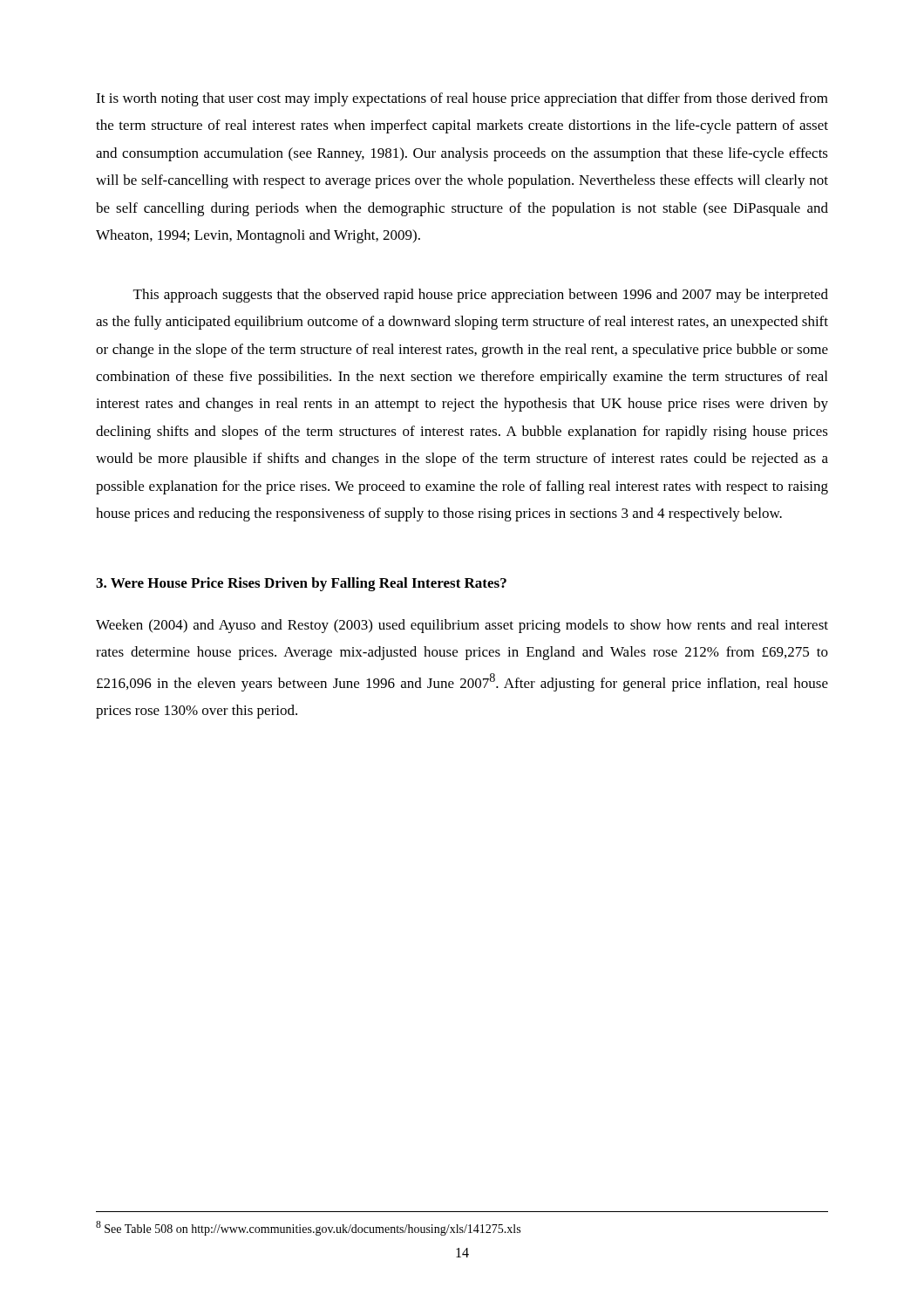Locate a footnote
This screenshot has height=1308, width=924.
pos(308,1227)
